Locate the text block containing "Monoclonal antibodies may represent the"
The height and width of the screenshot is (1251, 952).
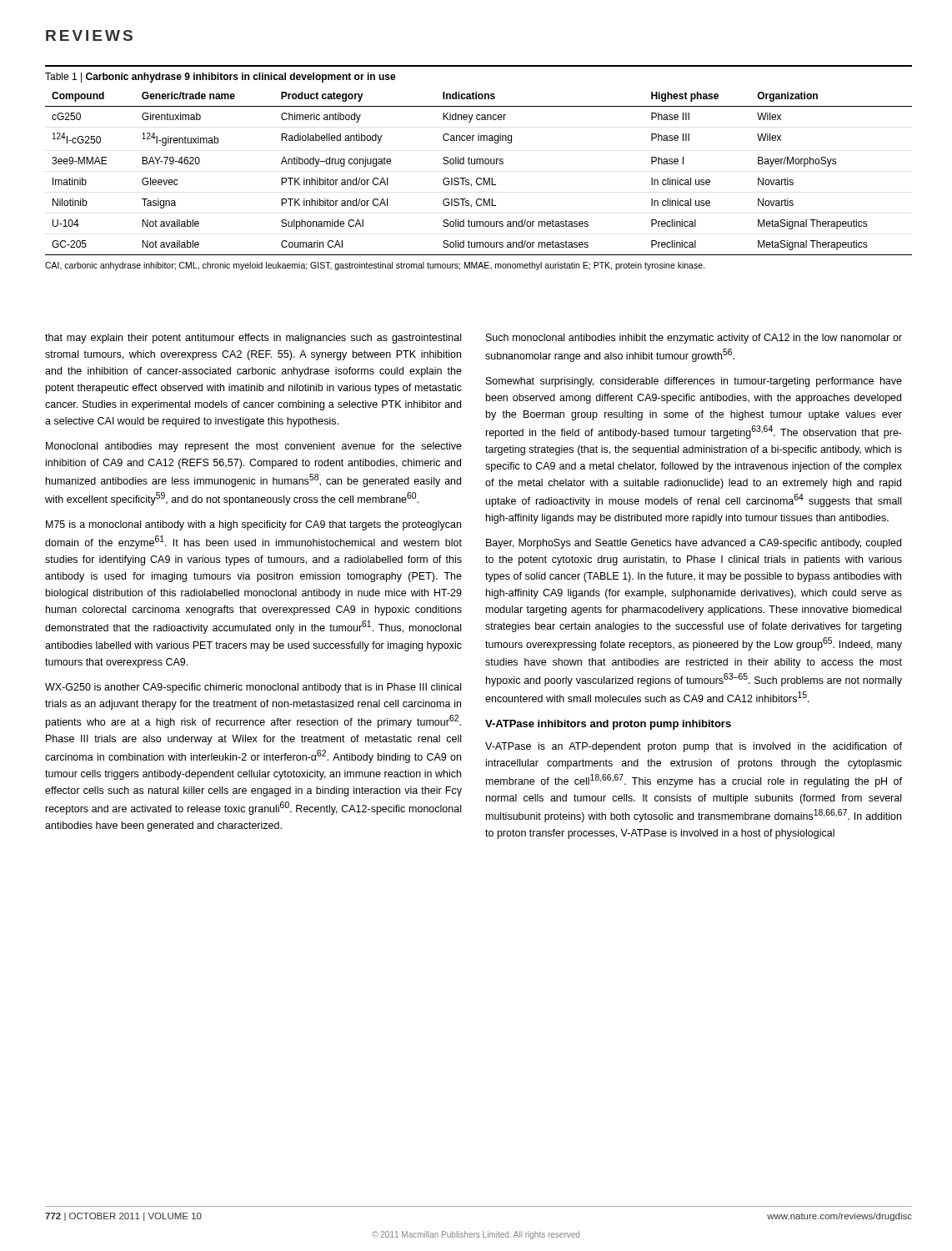point(253,473)
